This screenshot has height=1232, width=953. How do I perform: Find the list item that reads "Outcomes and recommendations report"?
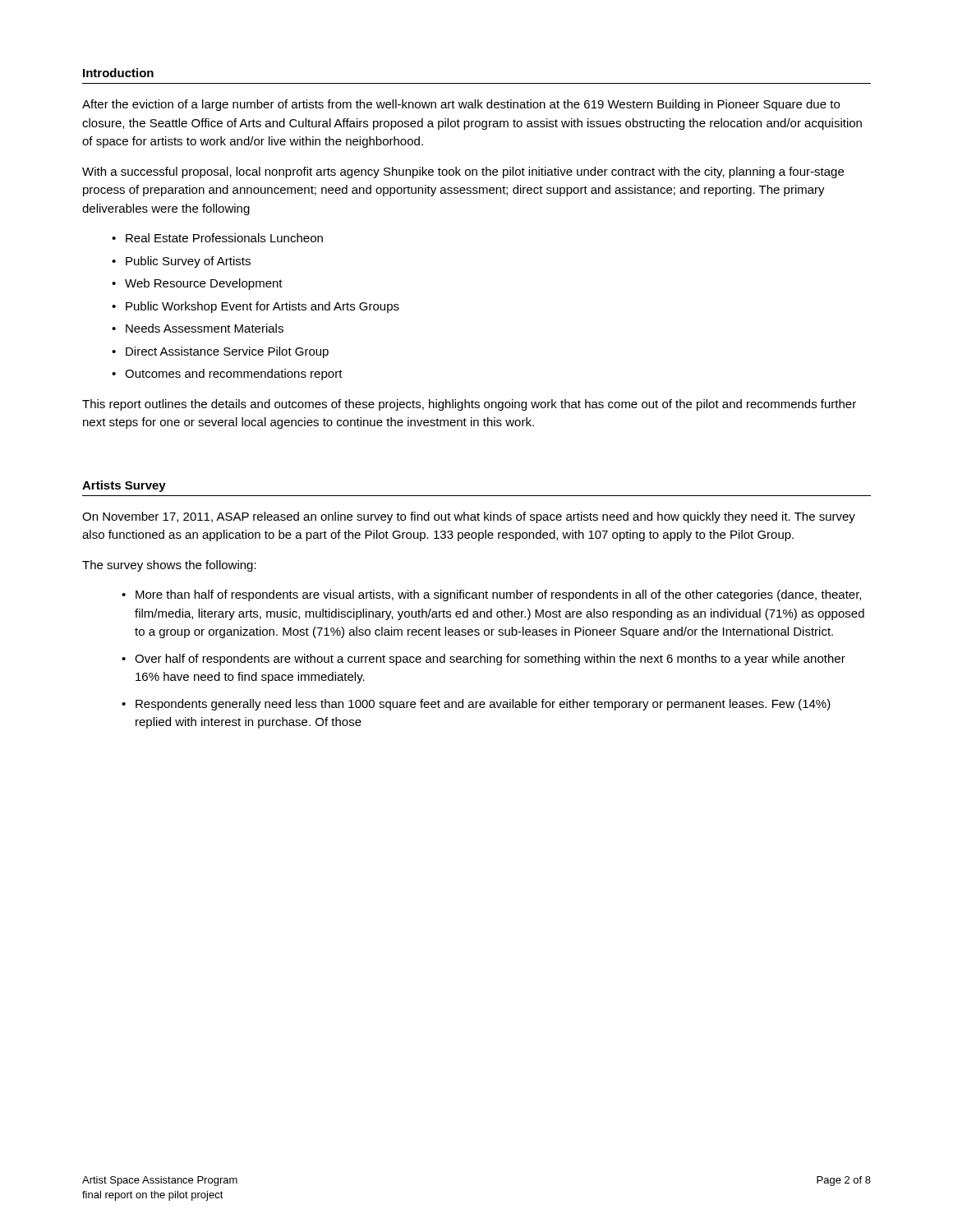(233, 373)
